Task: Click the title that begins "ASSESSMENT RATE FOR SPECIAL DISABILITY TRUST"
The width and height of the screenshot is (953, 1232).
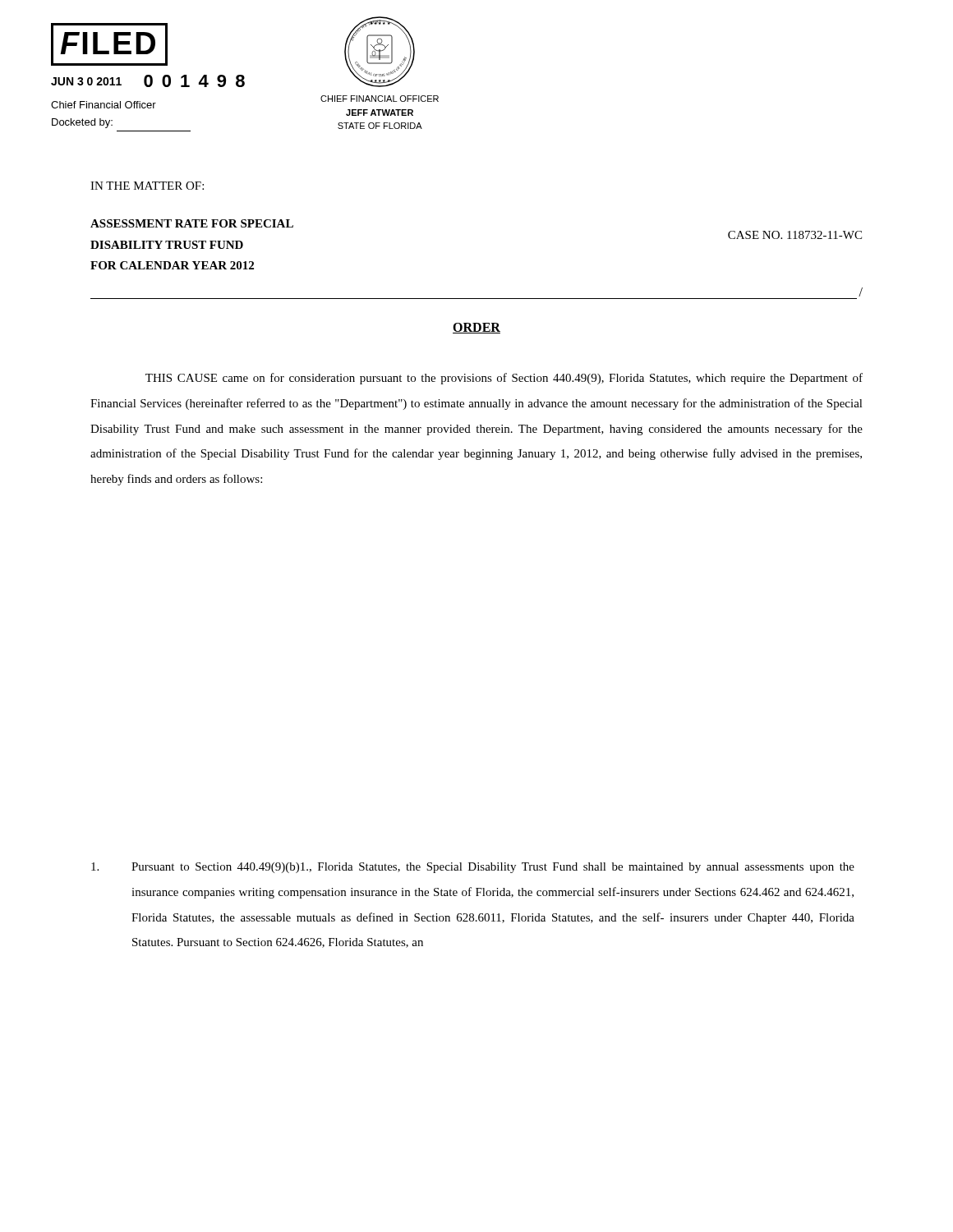Action: tap(192, 244)
